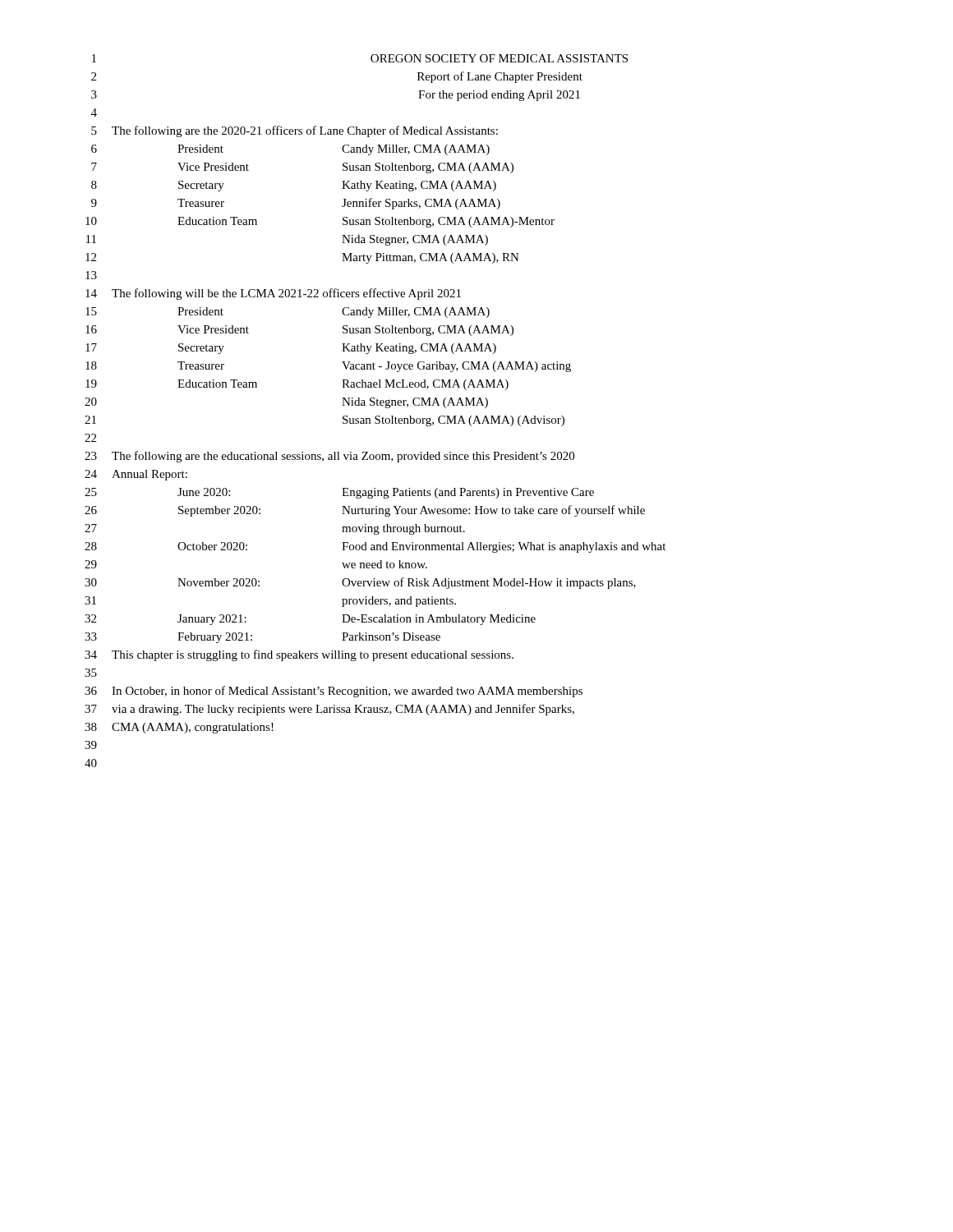
Task: Point to "Treasurer Vacant - Joyce Garibay, CMA (AAMA) acting"
Action: 532,365
